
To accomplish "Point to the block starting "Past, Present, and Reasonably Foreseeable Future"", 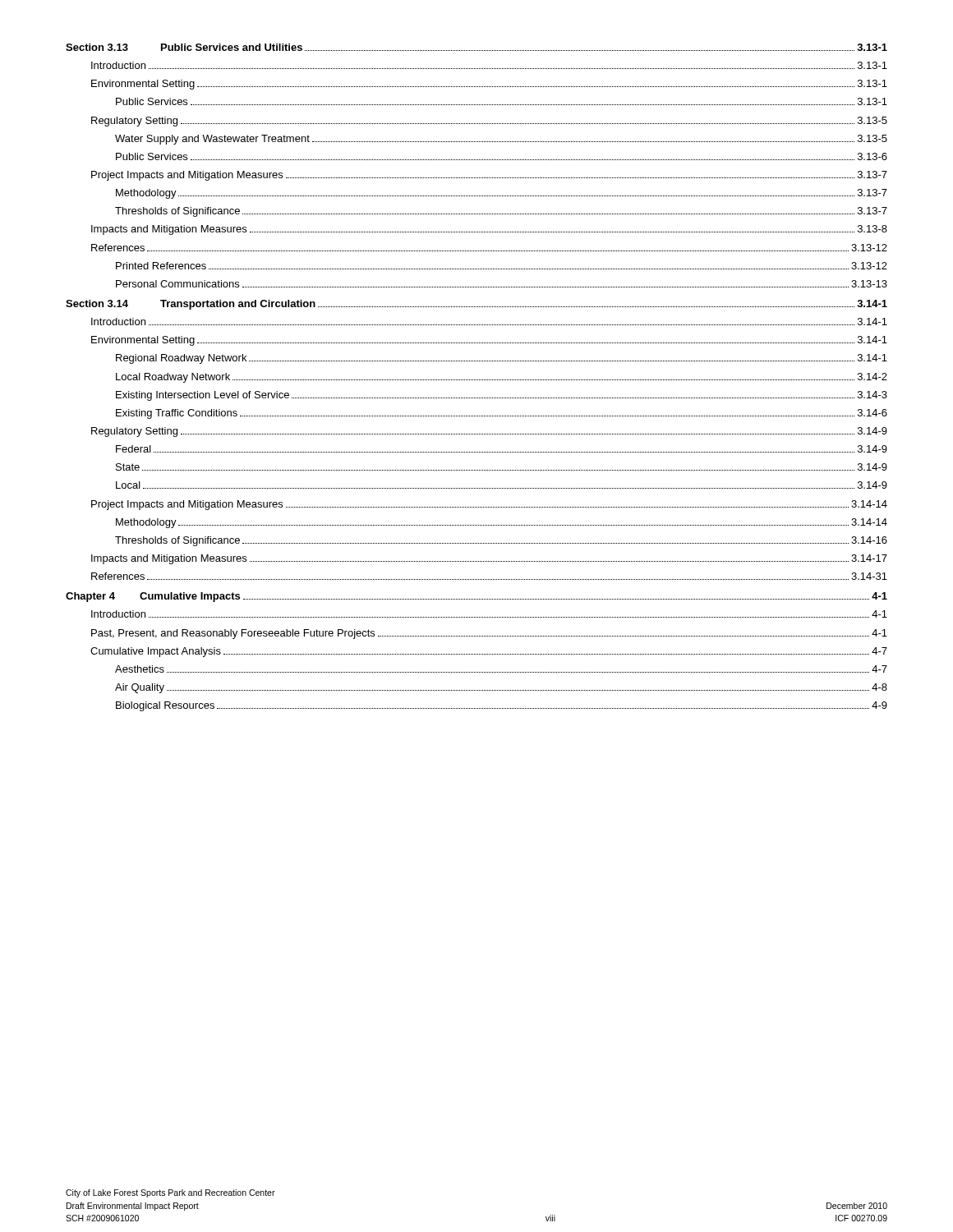I will point(489,633).
